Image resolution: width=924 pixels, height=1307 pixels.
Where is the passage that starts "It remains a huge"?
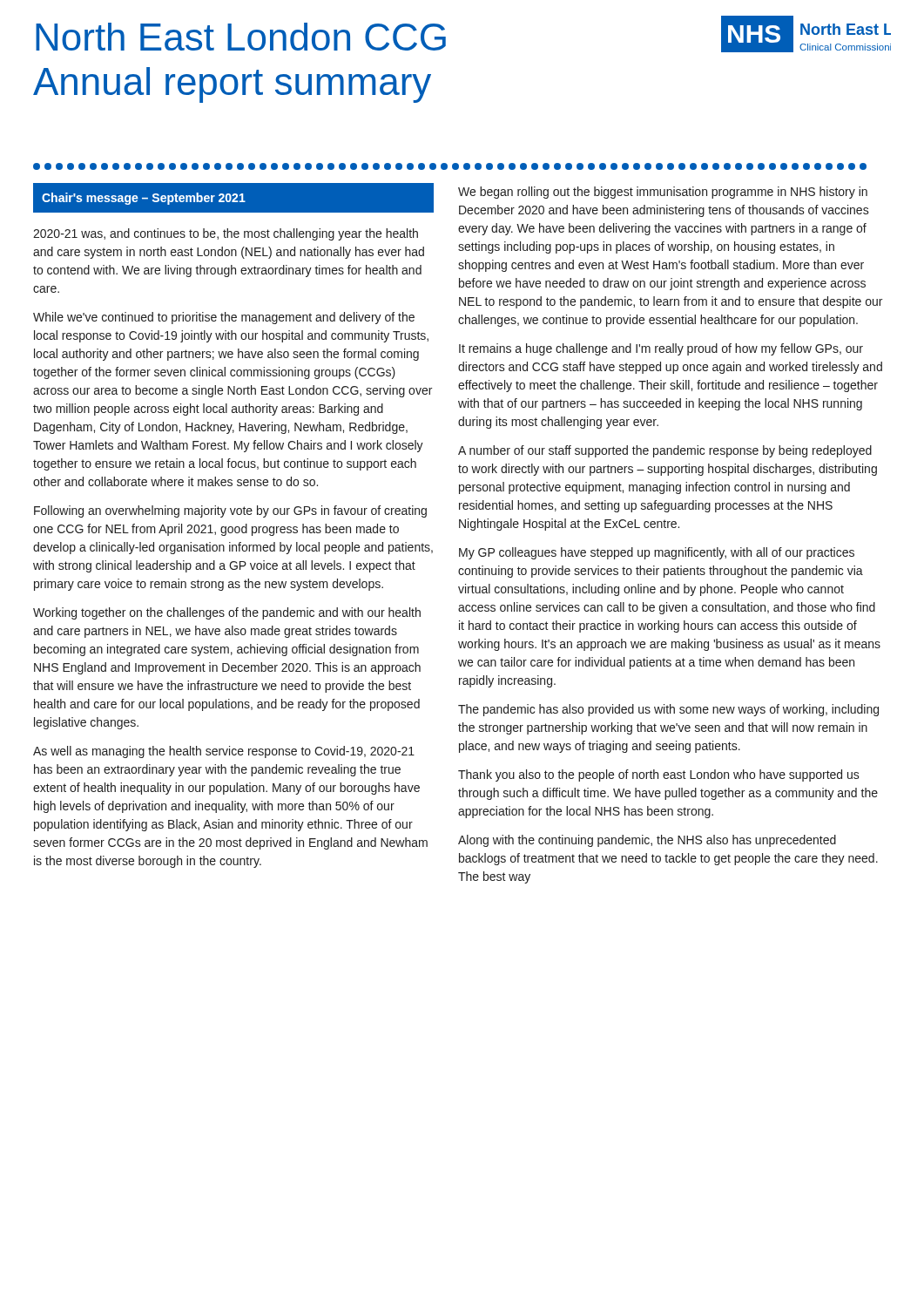(x=670, y=385)
